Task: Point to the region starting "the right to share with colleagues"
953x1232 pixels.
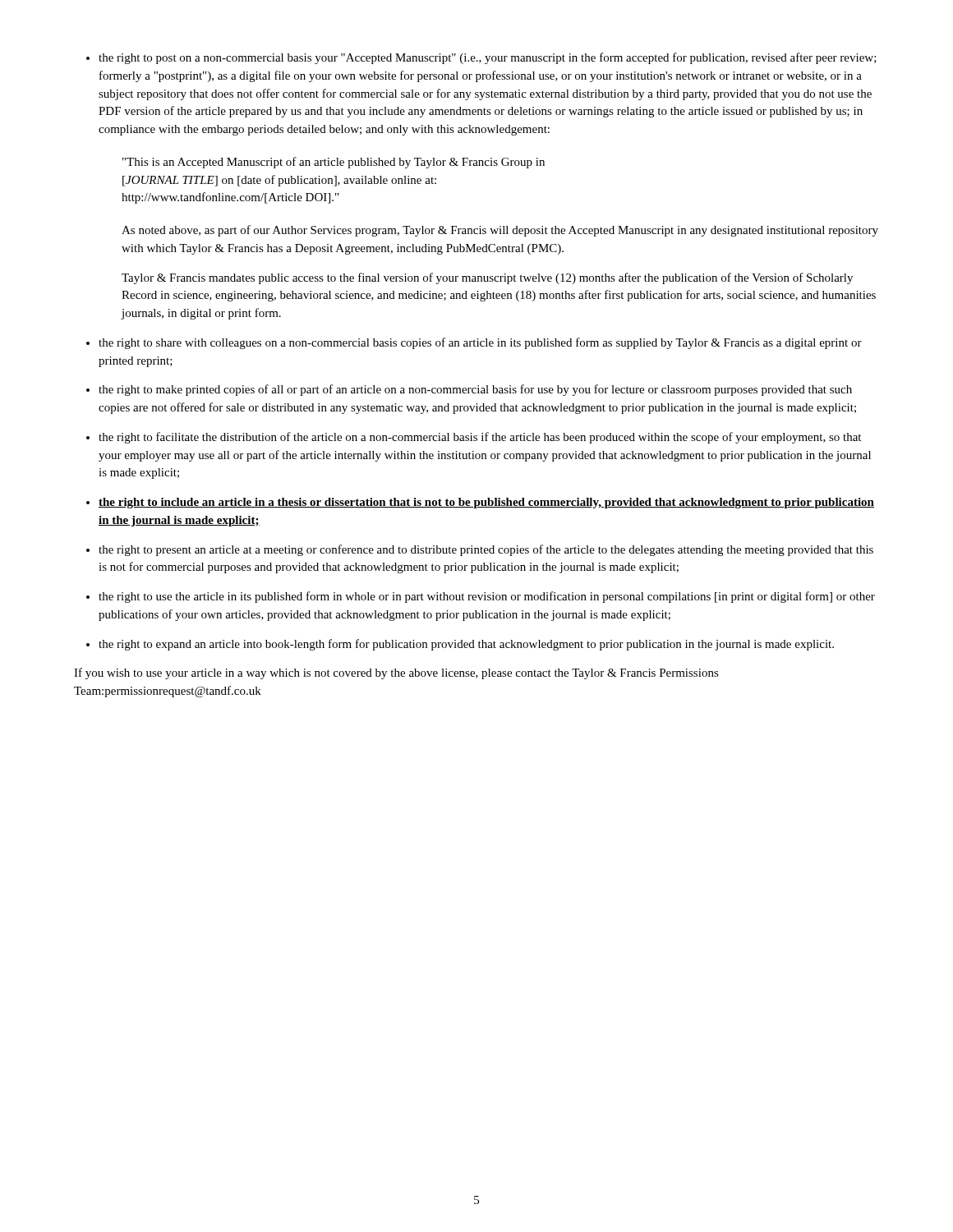Action: (x=480, y=351)
